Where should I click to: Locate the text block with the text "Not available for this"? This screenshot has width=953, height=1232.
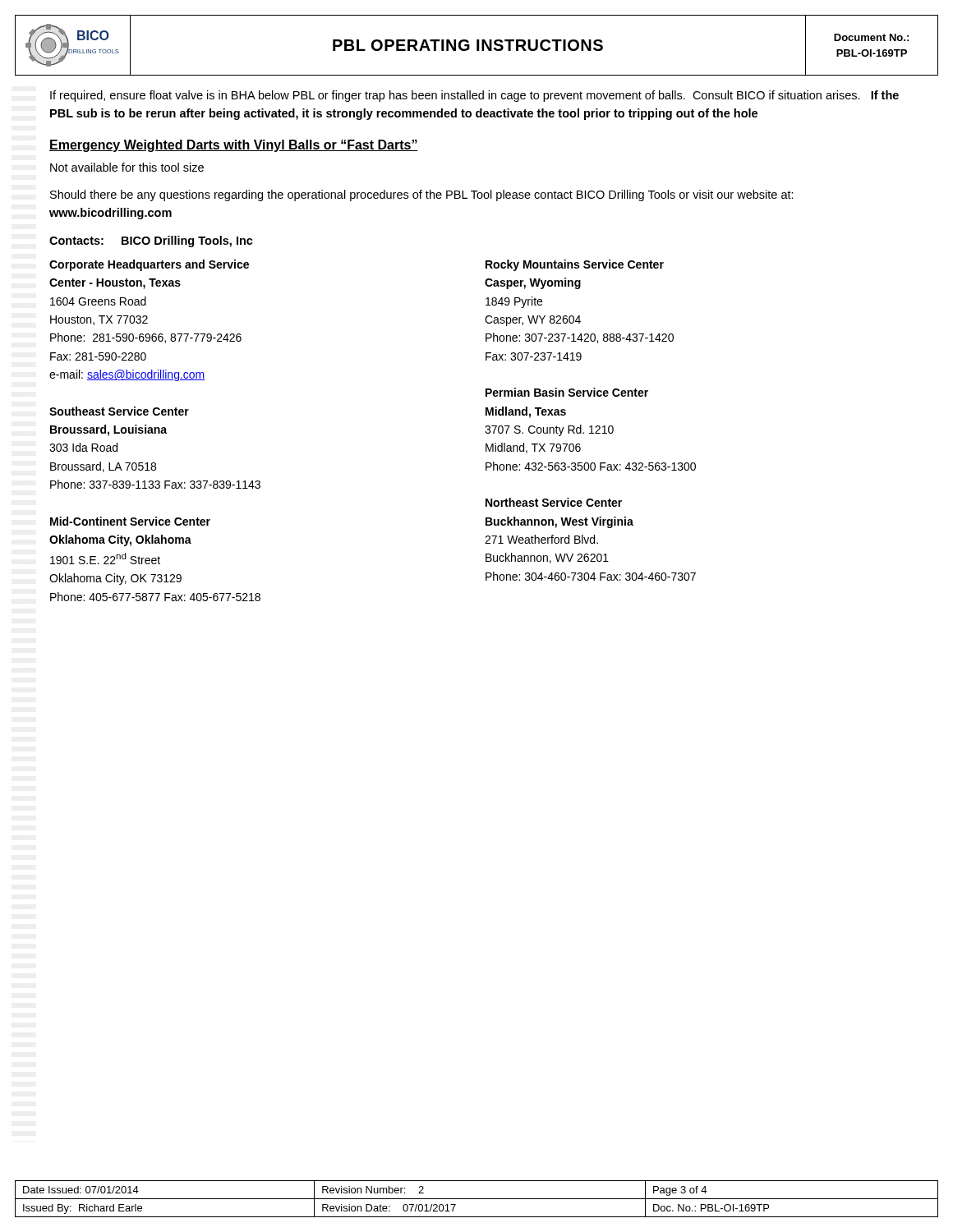click(127, 167)
